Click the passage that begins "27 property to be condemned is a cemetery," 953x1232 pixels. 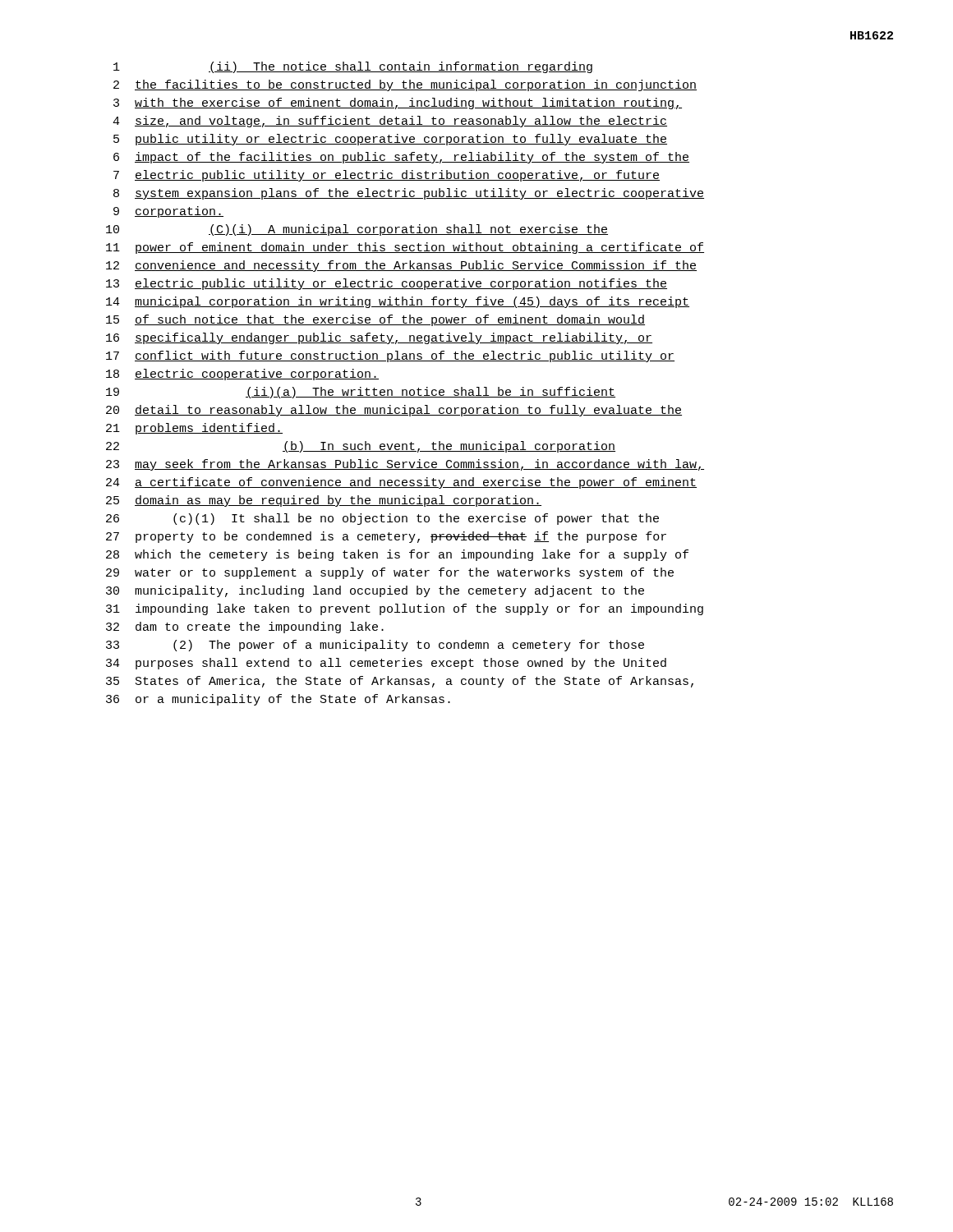coord(492,538)
